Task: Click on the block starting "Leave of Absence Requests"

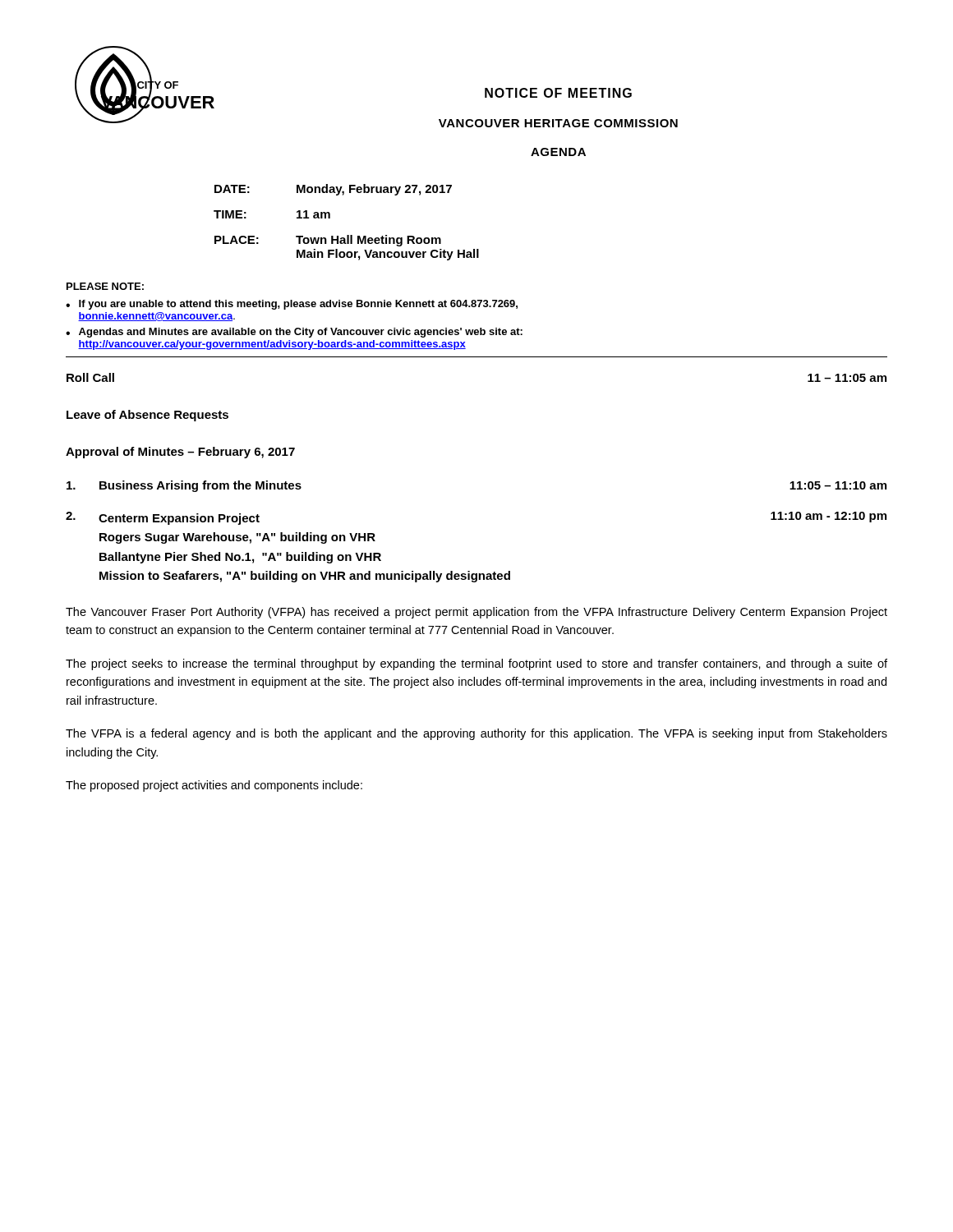Action: click(147, 414)
